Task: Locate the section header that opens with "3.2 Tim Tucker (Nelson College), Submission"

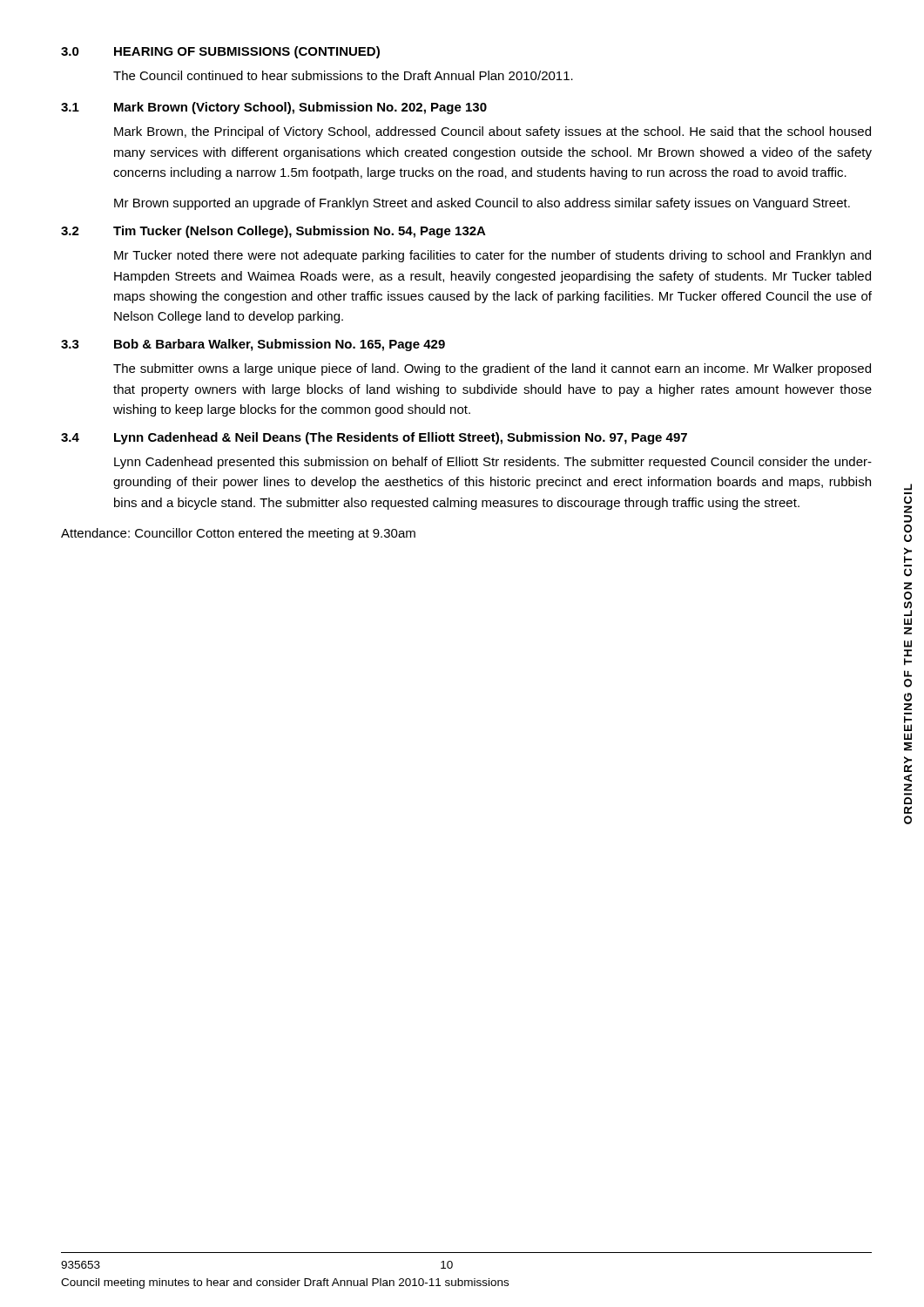Action: click(x=273, y=231)
